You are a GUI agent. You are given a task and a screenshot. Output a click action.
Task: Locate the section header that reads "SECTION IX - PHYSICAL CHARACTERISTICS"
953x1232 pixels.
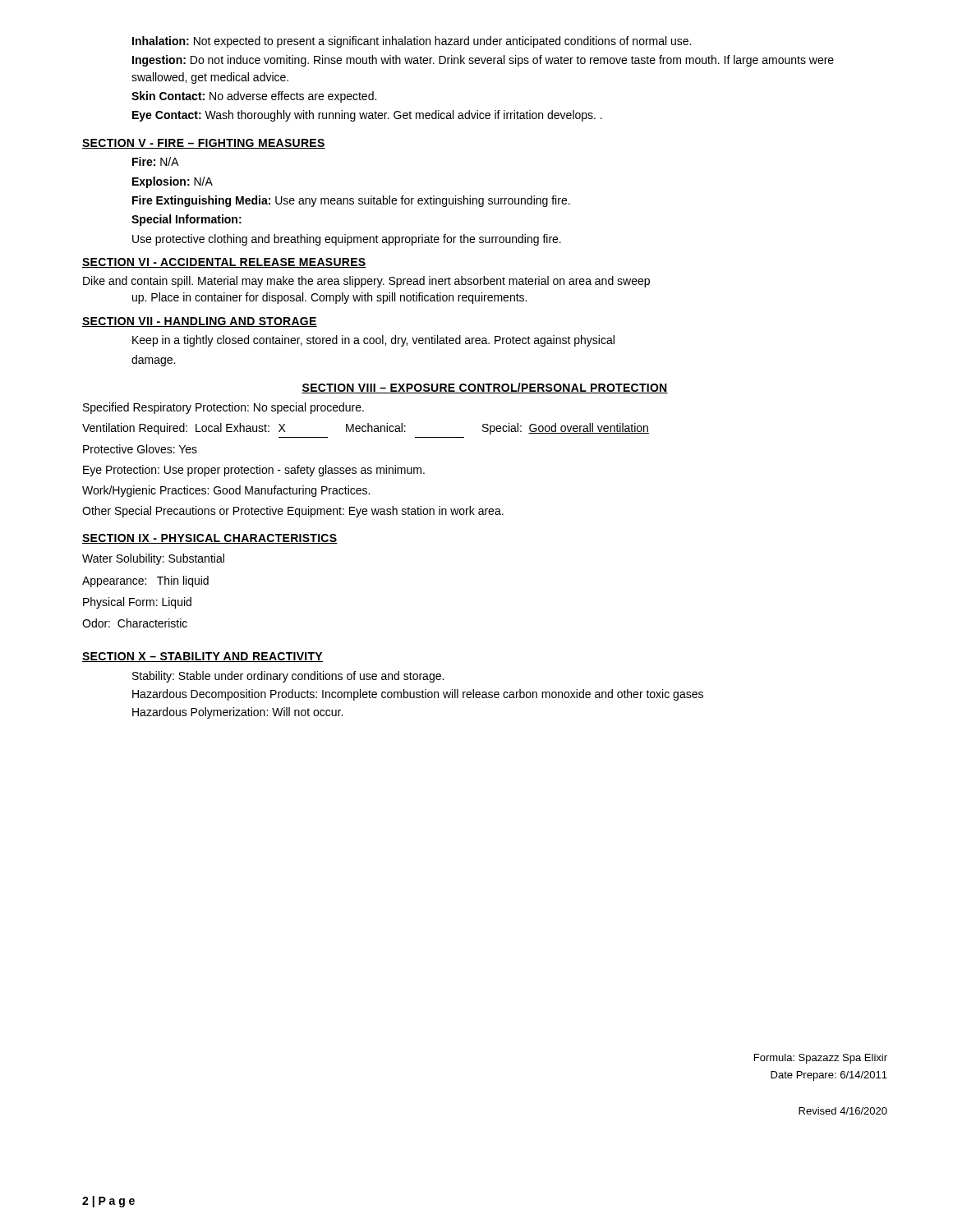(210, 538)
